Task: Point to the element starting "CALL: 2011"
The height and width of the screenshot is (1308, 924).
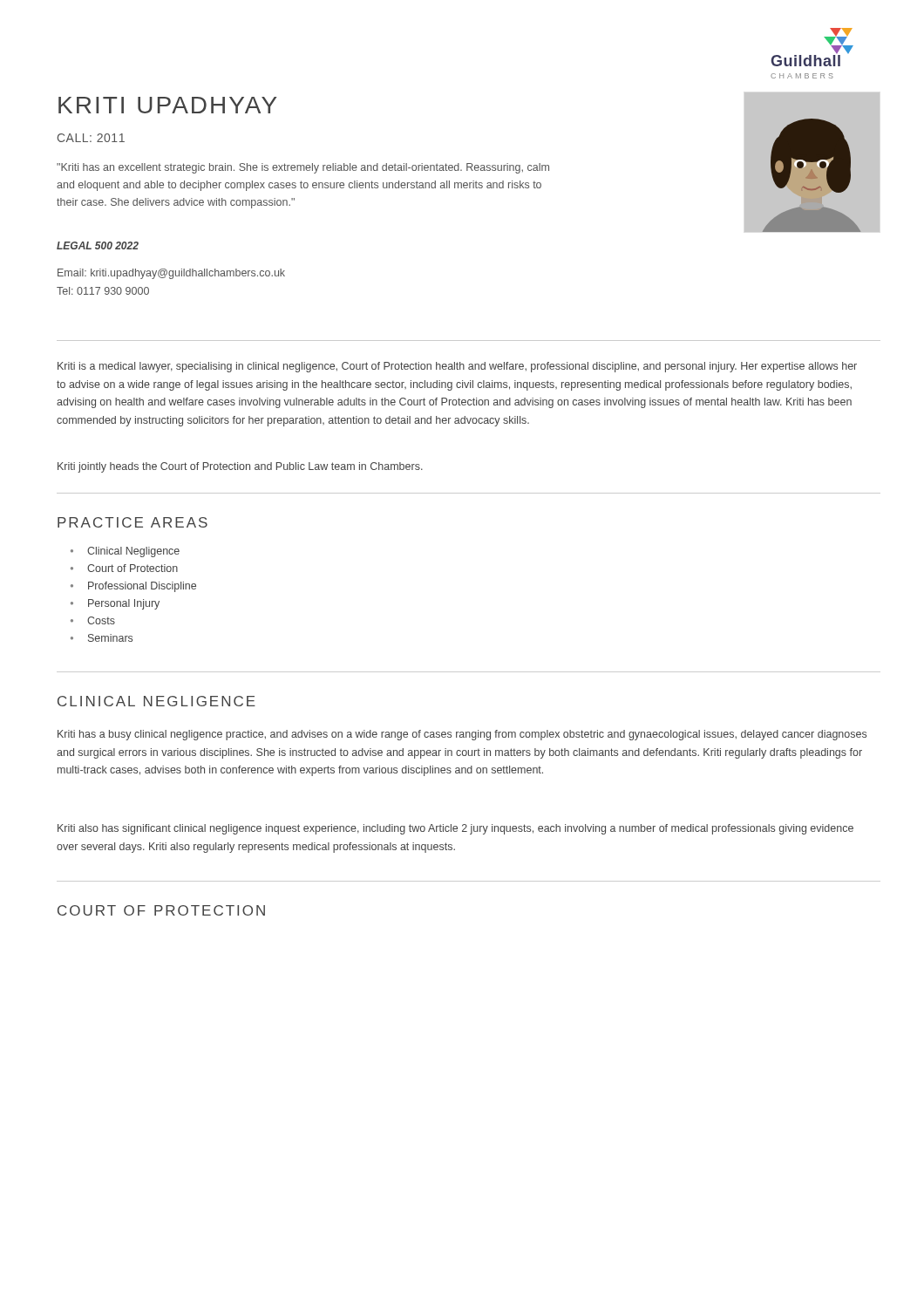Action: coord(91,138)
